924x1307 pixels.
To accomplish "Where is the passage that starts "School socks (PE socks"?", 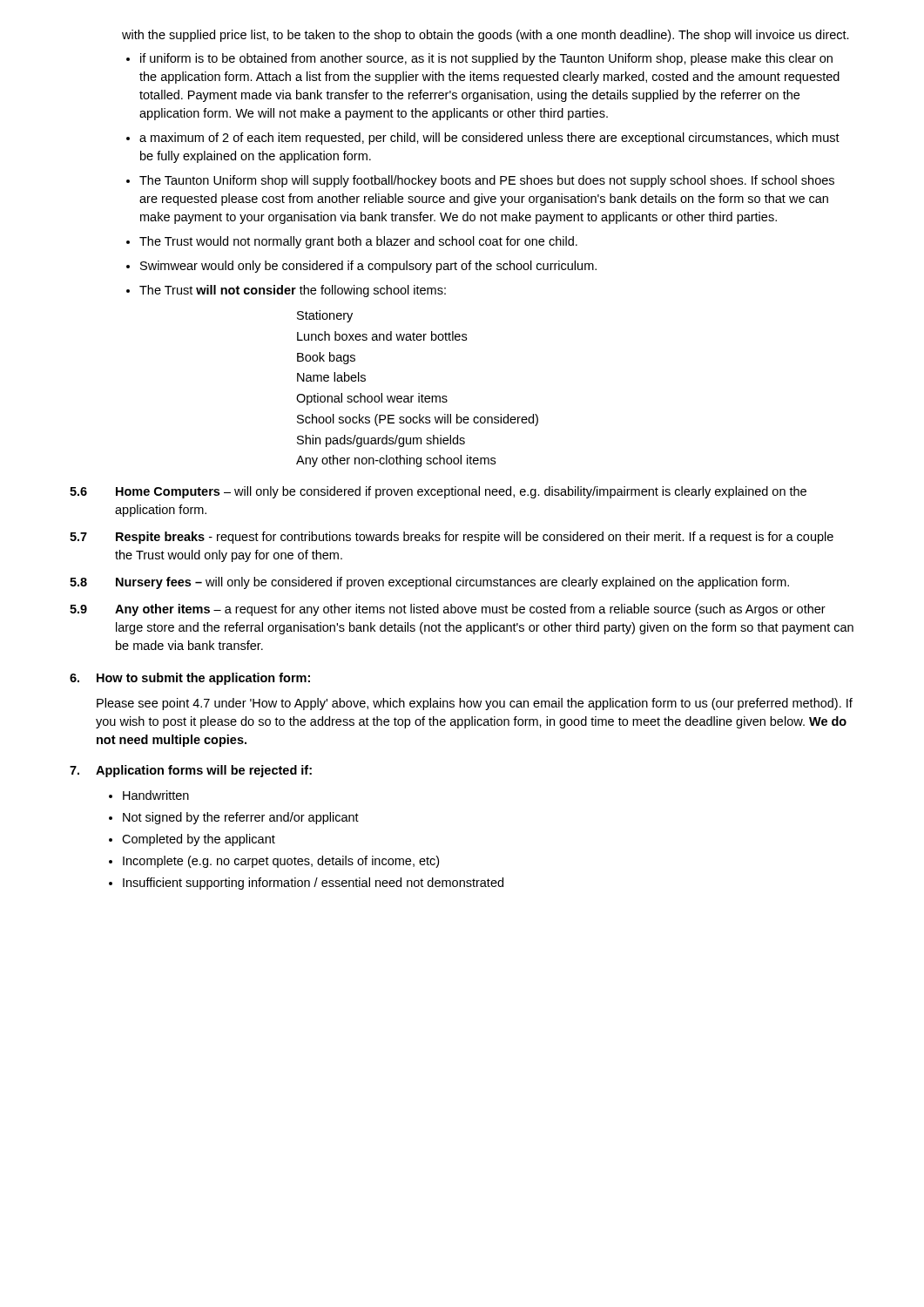I will pos(418,419).
